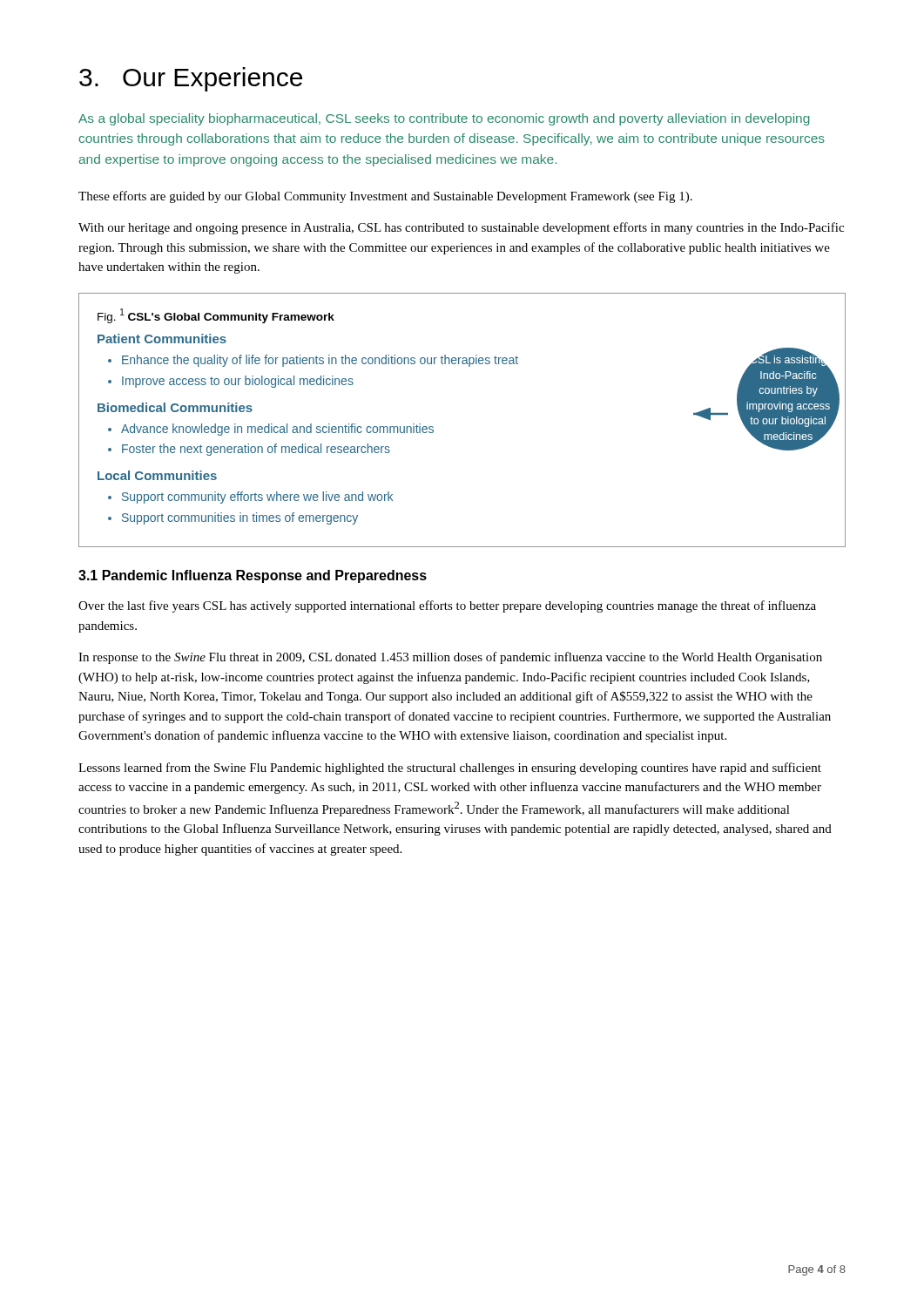Find the section header on this page that starts "3.1 Pandemic Influenza Response and"

253,576
